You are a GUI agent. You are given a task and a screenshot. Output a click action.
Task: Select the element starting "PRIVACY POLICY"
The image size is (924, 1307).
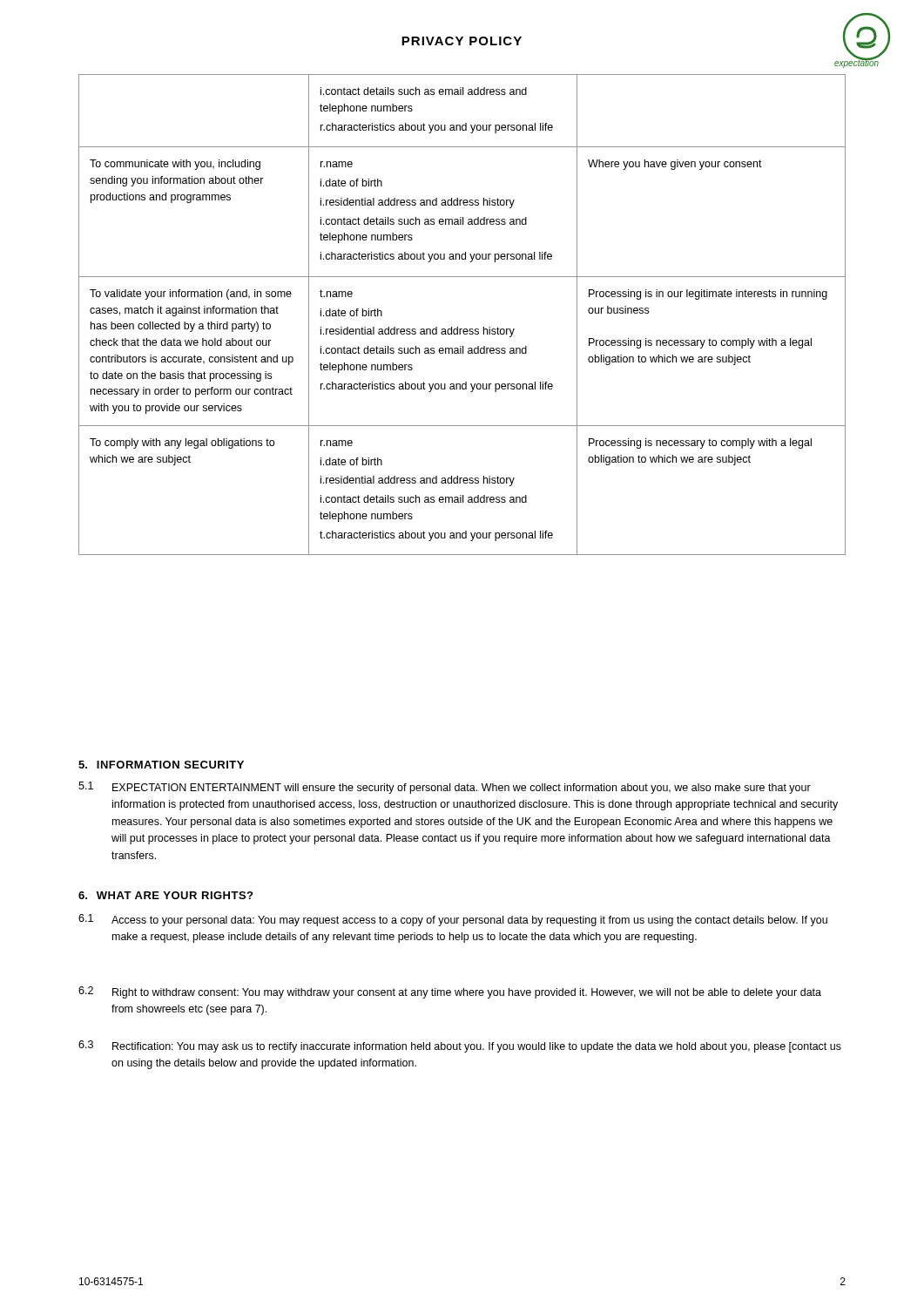[x=462, y=41]
